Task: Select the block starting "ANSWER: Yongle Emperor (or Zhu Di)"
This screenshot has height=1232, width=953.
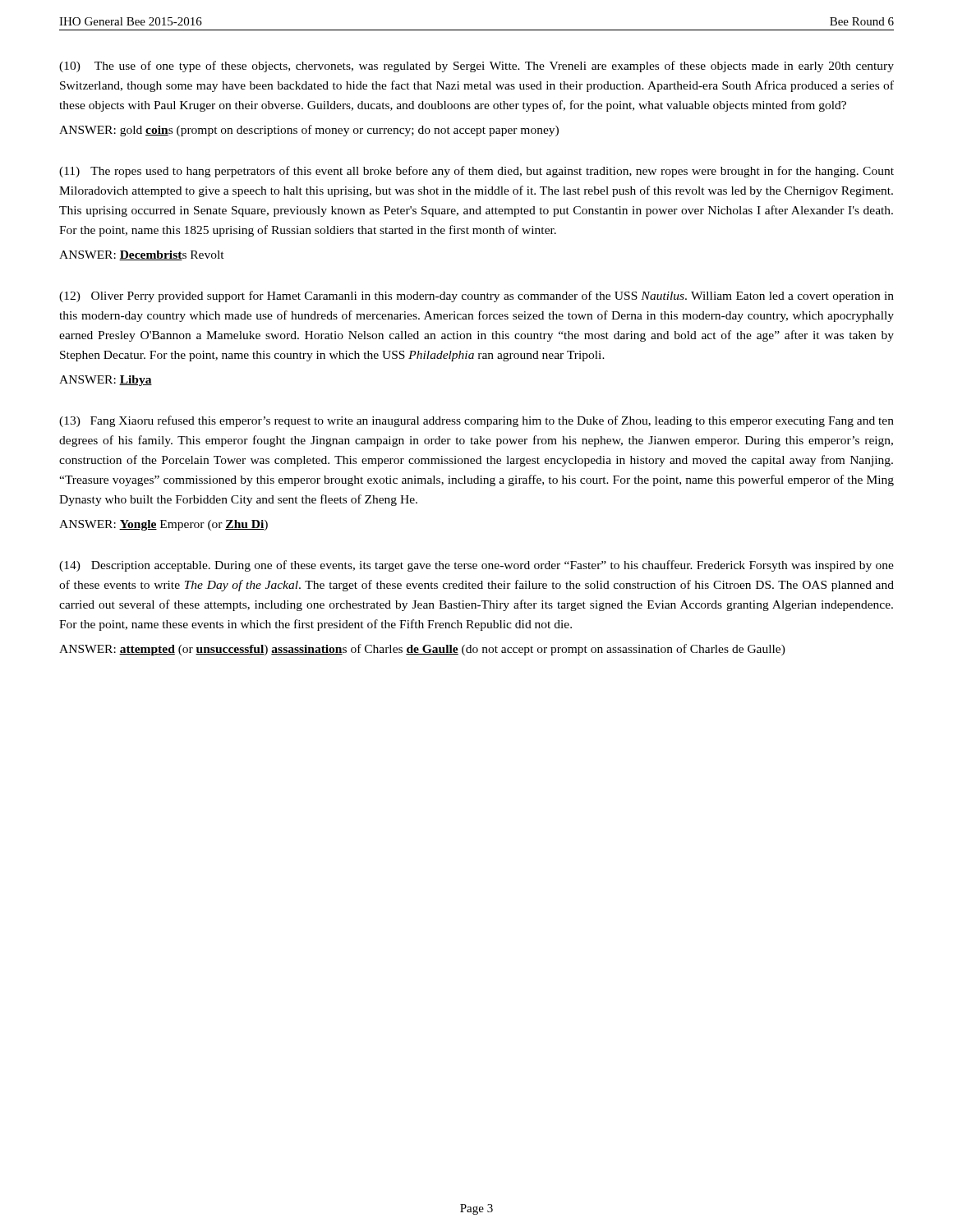Action: point(164,524)
